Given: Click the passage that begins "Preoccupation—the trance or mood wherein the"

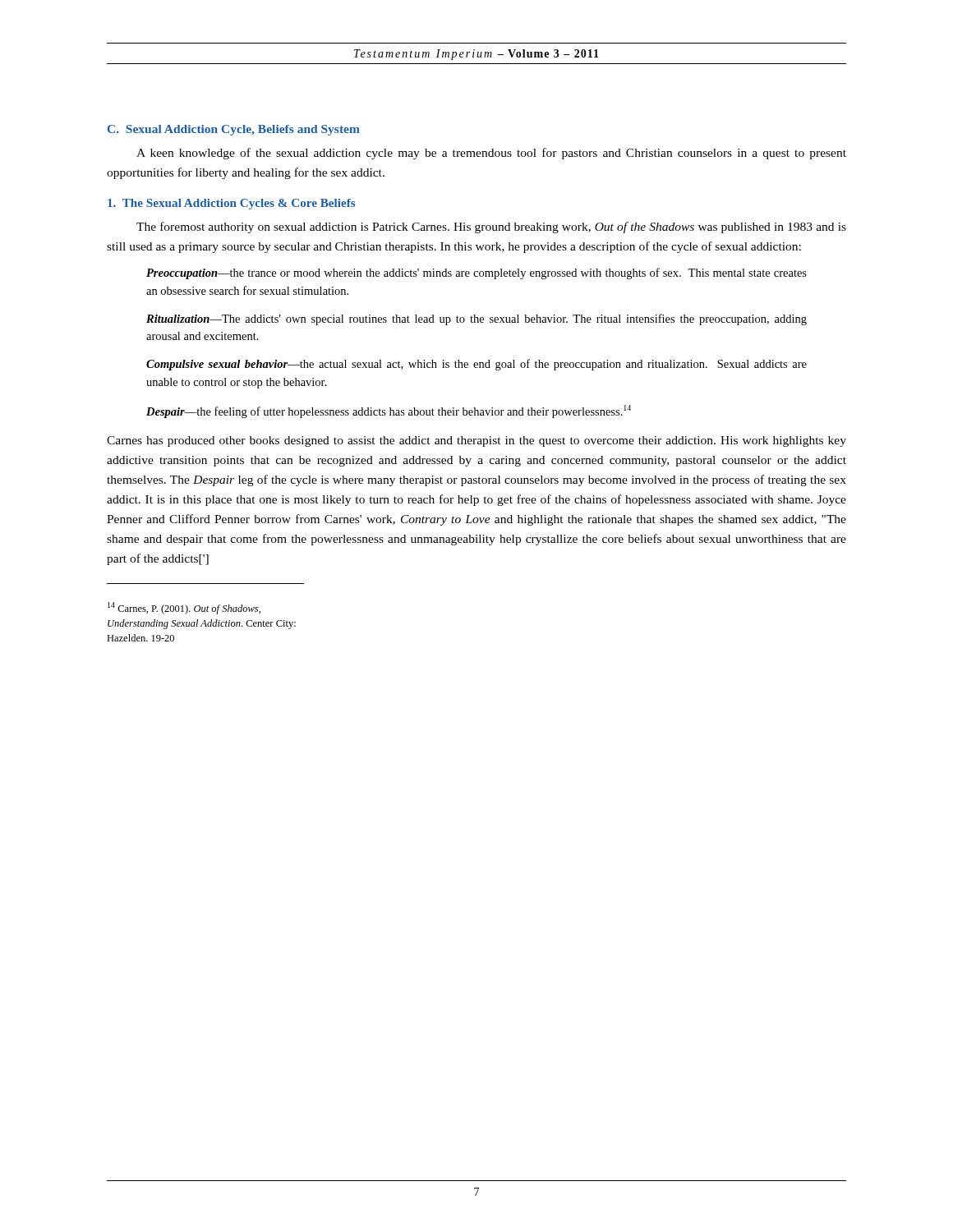Looking at the screenshot, I should click(476, 282).
